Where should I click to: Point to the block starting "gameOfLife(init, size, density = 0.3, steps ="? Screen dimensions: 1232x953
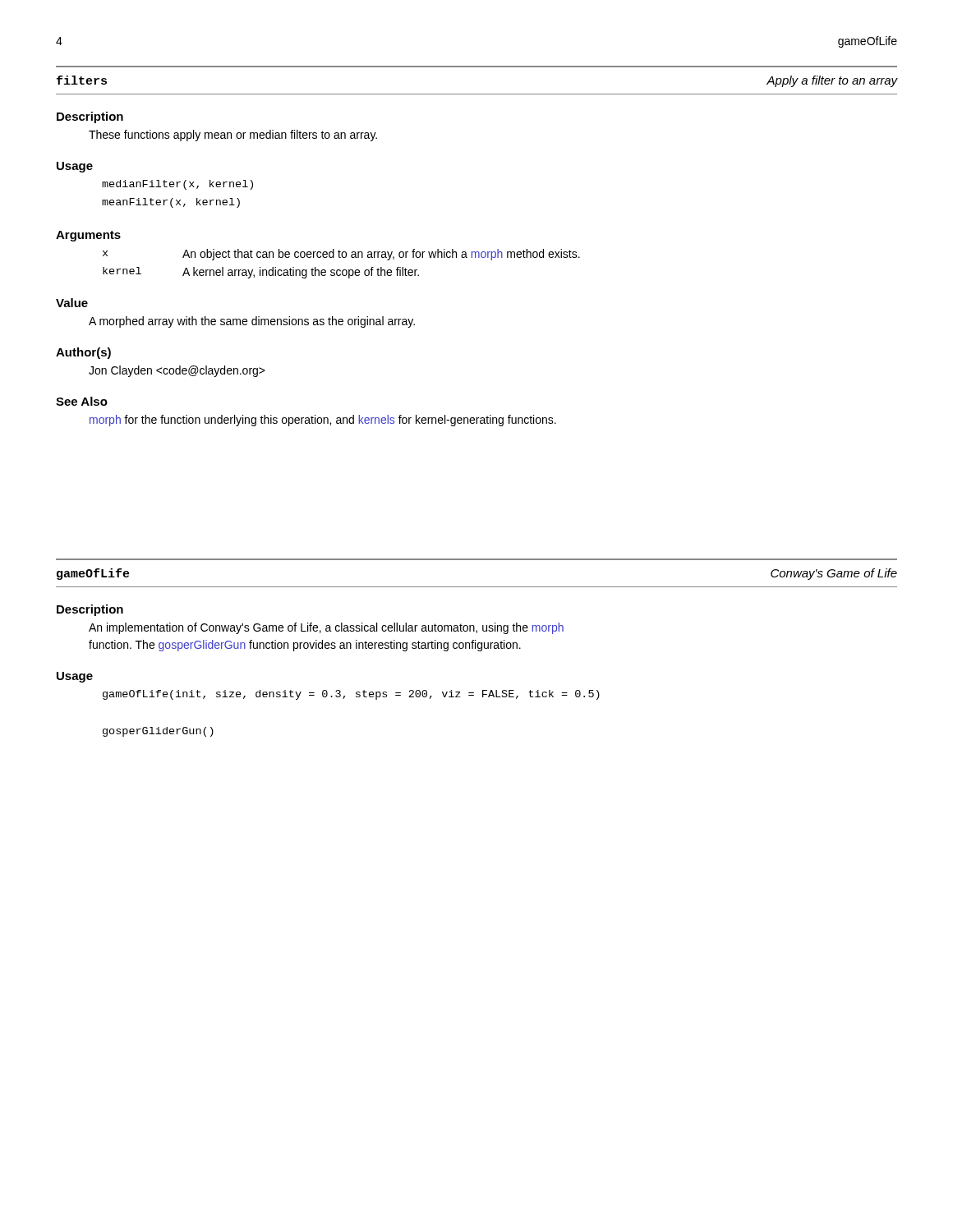point(152,694)
